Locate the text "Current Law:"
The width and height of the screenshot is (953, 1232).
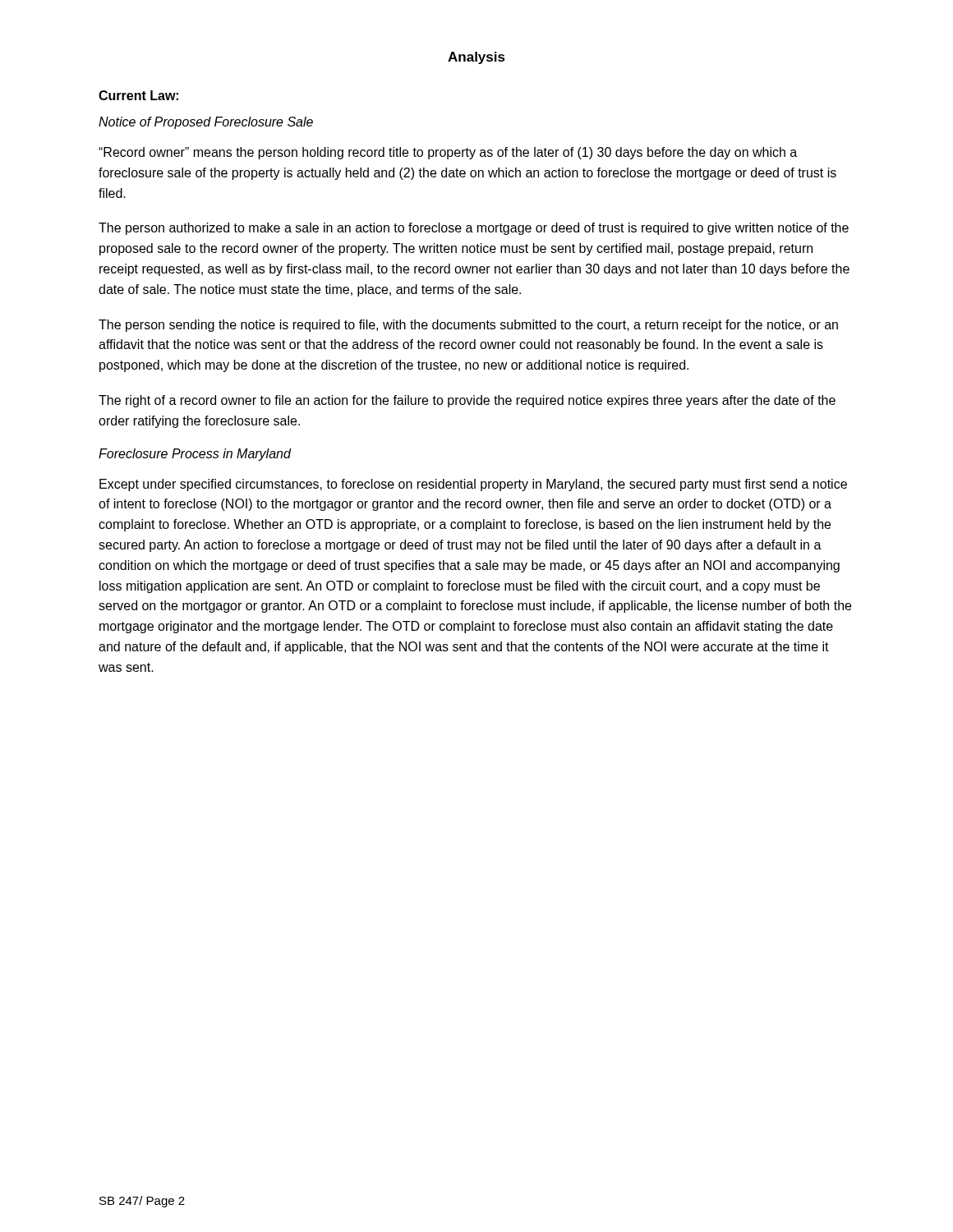pyautogui.click(x=139, y=96)
